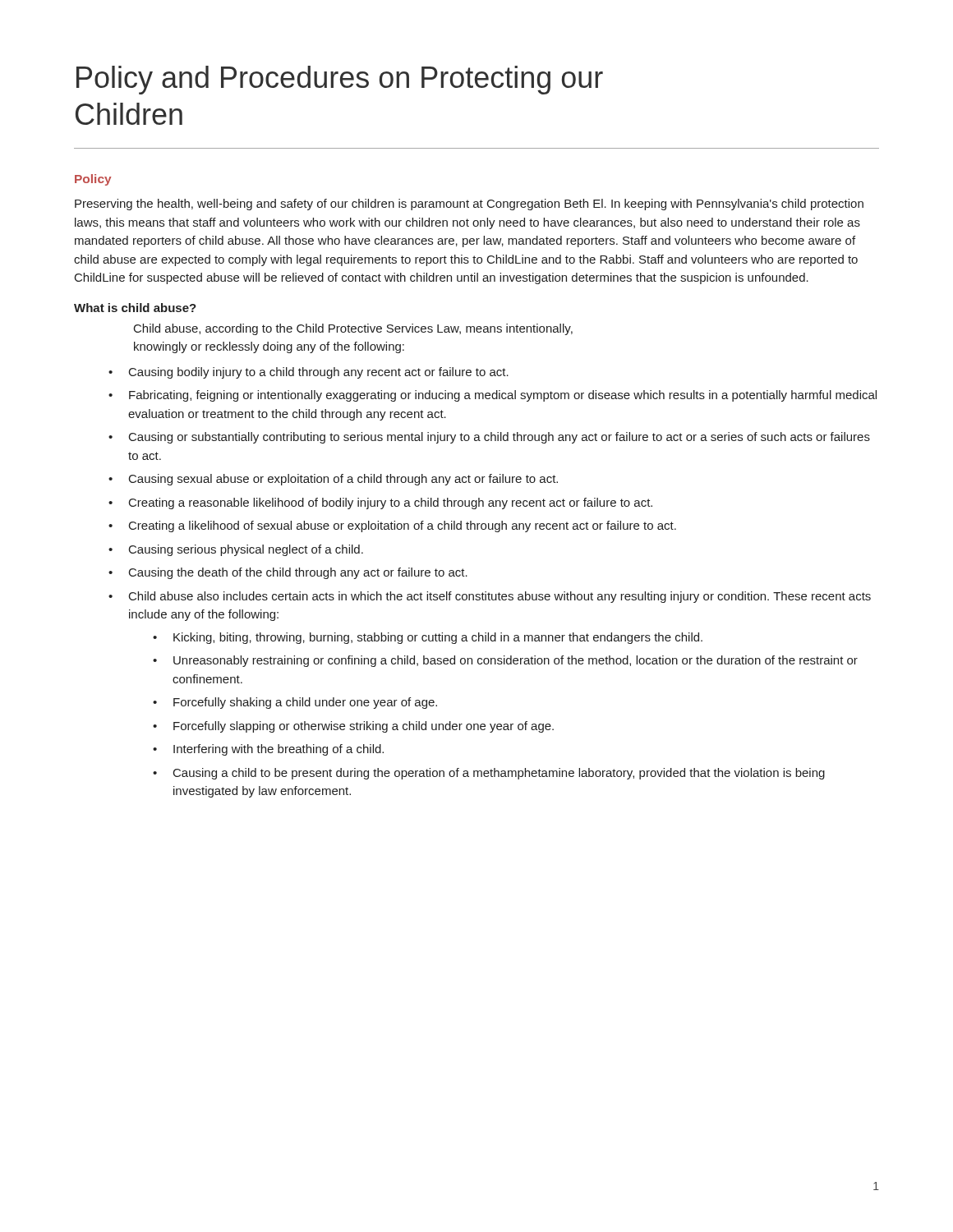Where is the passage that starts "• Creating a reasonable likelihood of bodily"?

click(491, 502)
